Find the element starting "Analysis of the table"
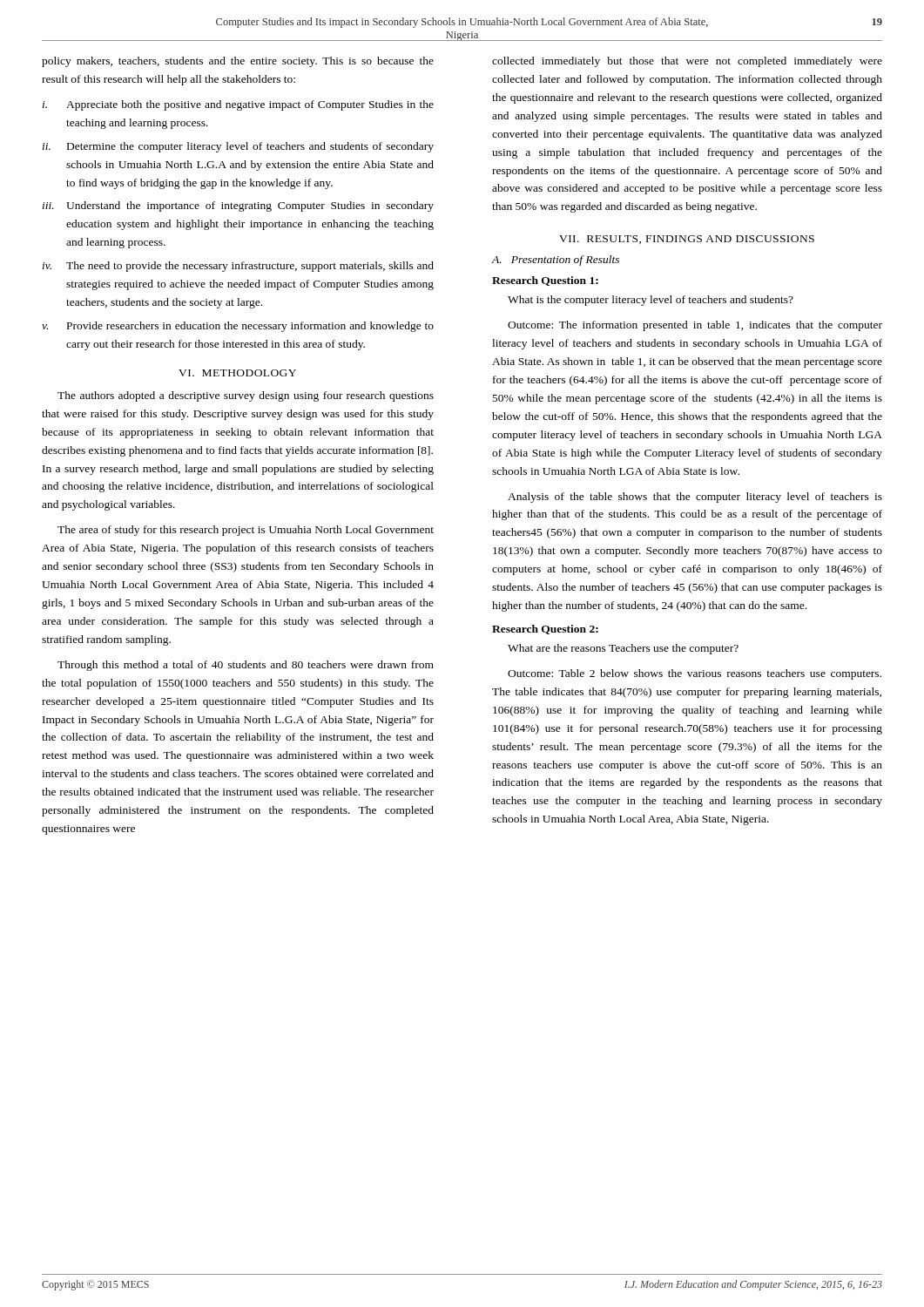 (x=687, y=550)
